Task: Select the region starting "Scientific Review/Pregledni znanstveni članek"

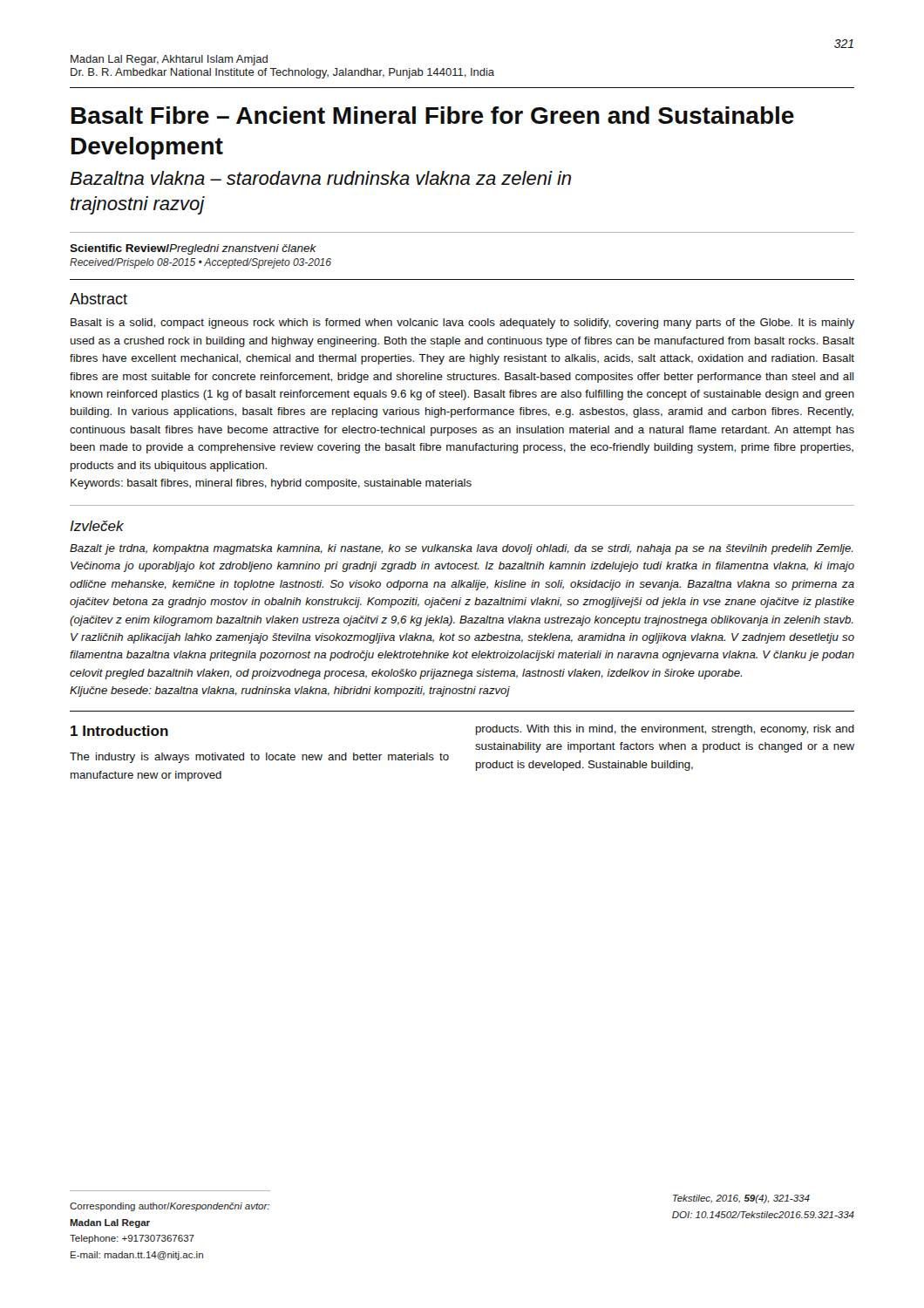Action: coord(193,248)
